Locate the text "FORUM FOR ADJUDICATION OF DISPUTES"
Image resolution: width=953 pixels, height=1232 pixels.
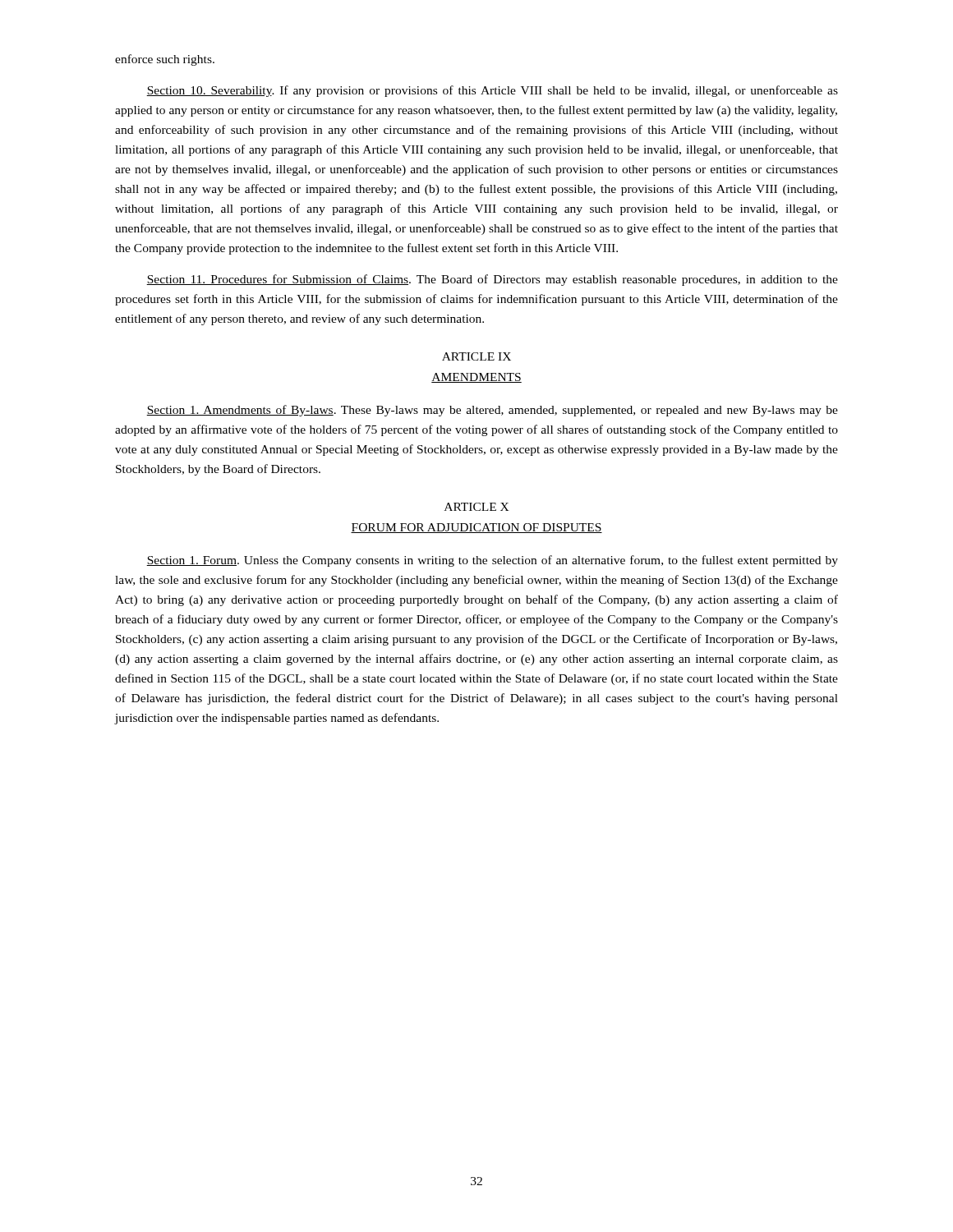click(476, 527)
